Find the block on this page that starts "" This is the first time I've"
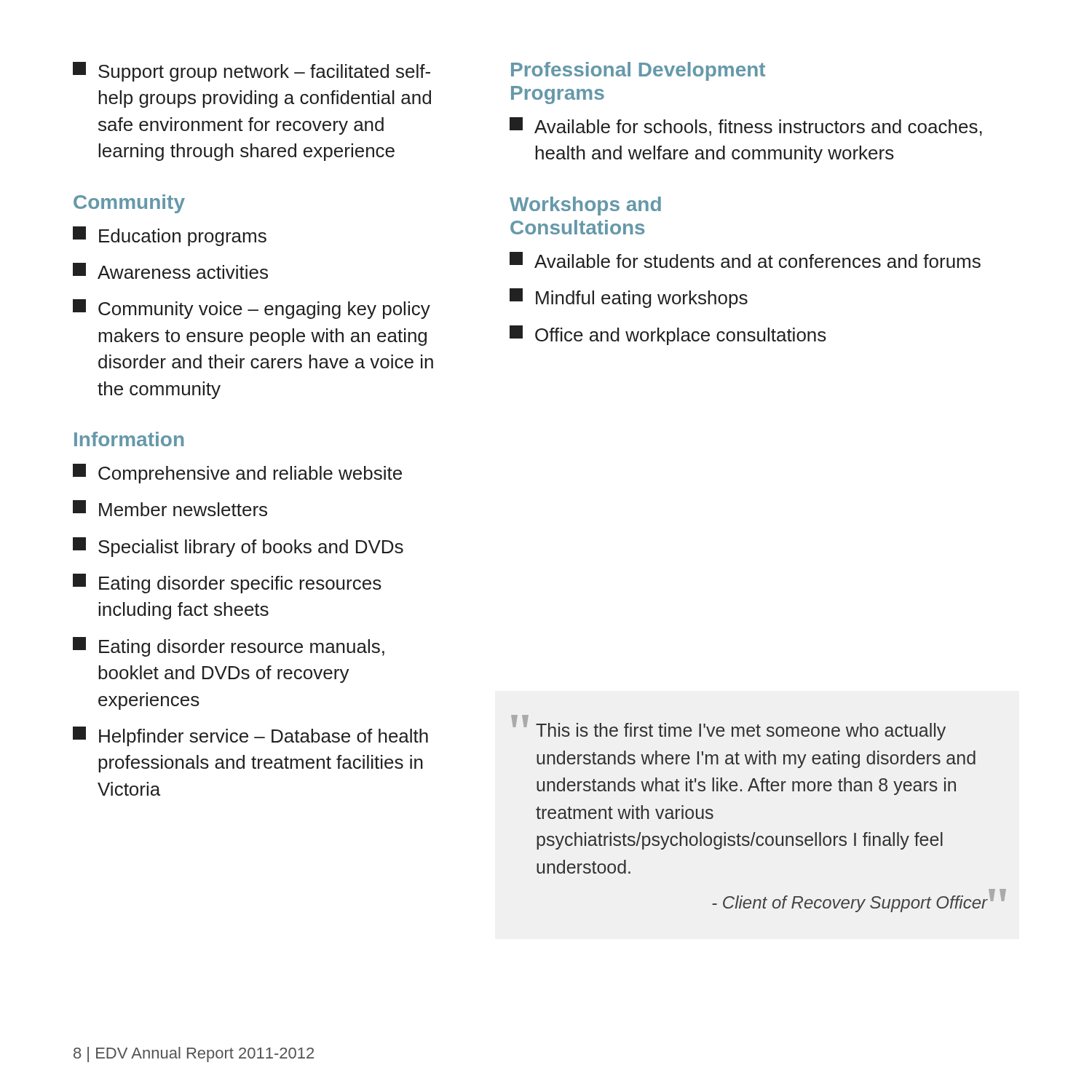1092x1092 pixels. 728,728
